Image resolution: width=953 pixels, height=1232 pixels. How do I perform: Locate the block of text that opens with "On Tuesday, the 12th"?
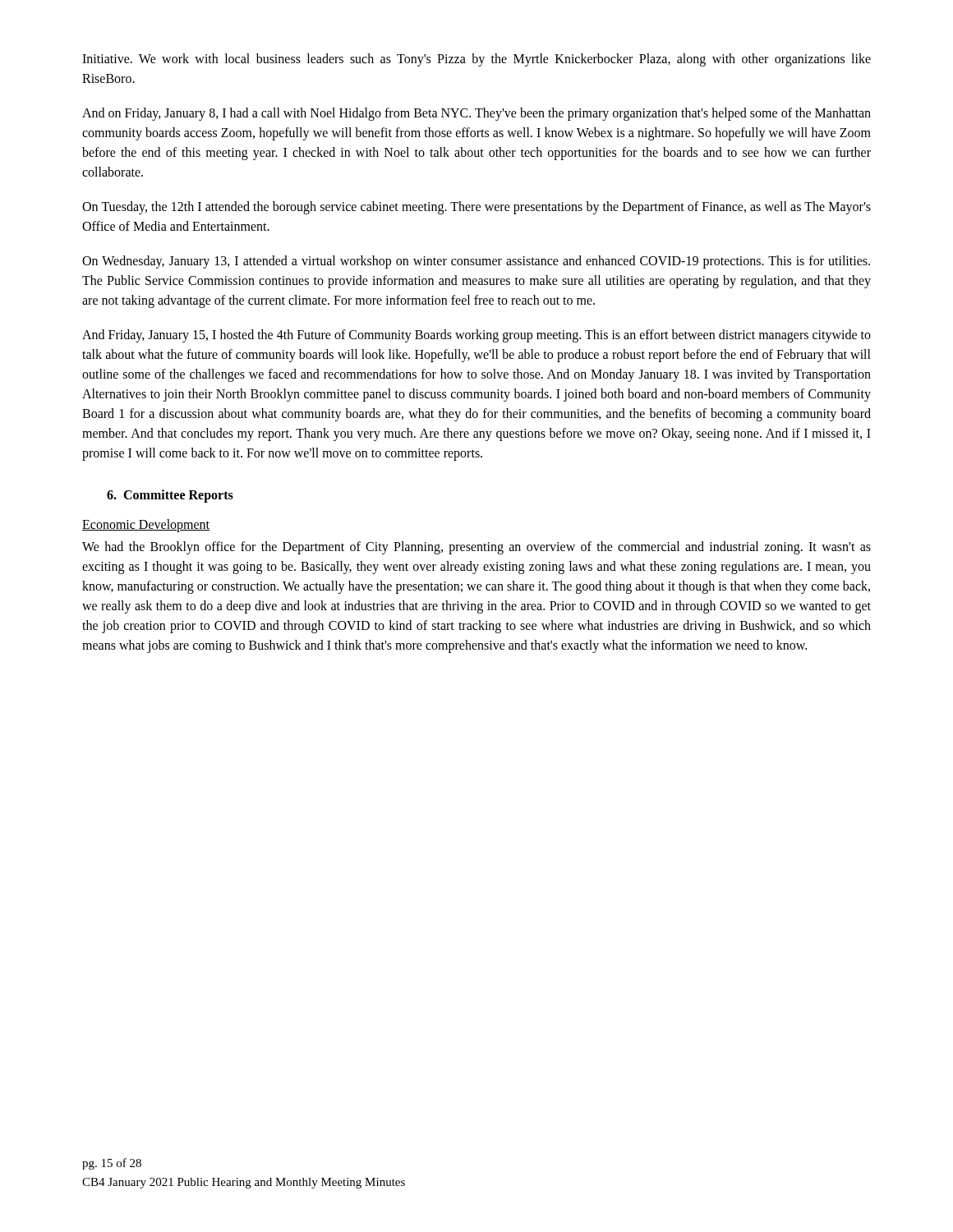[476, 216]
